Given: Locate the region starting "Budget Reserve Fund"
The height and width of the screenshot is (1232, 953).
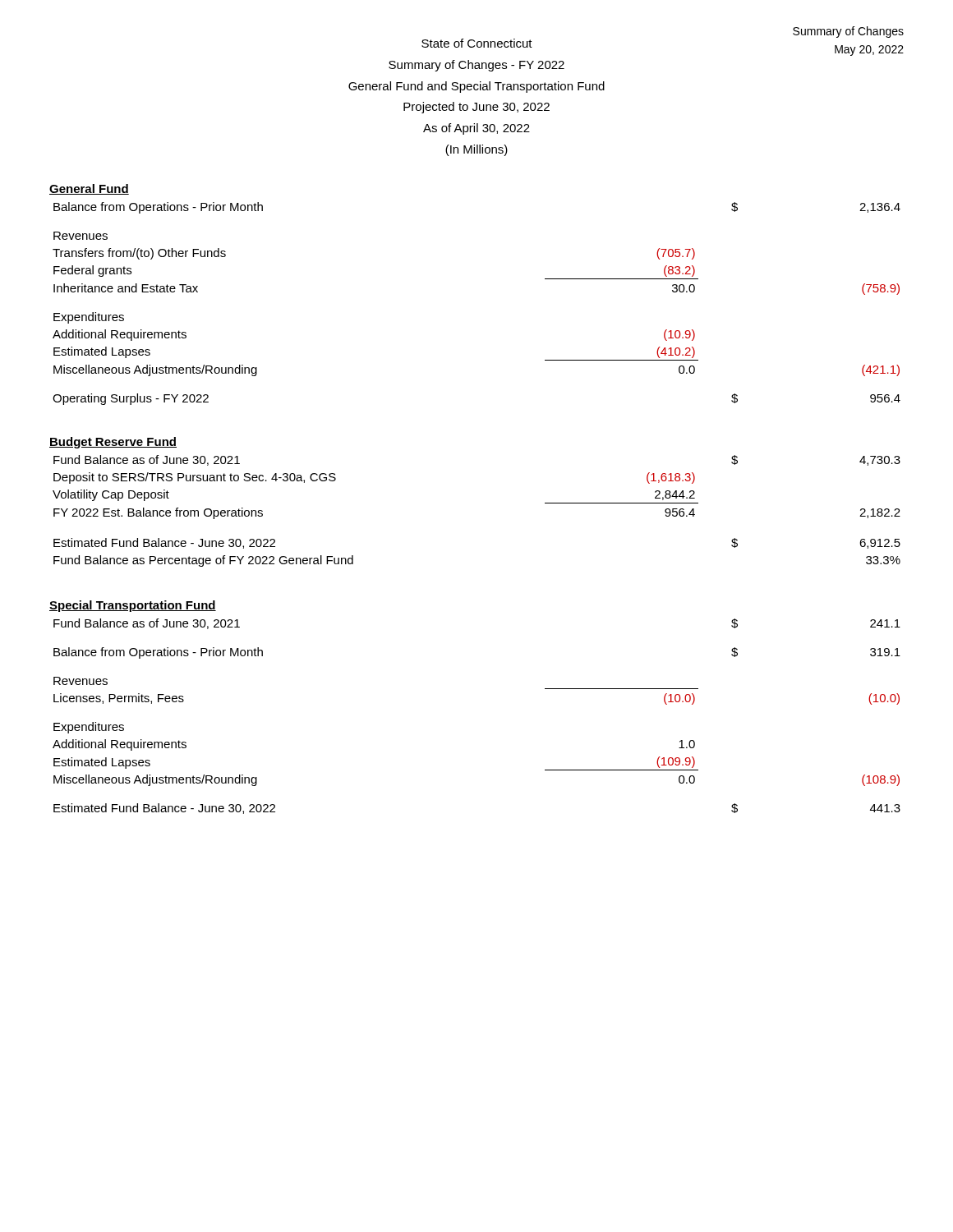Looking at the screenshot, I should [113, 441].
